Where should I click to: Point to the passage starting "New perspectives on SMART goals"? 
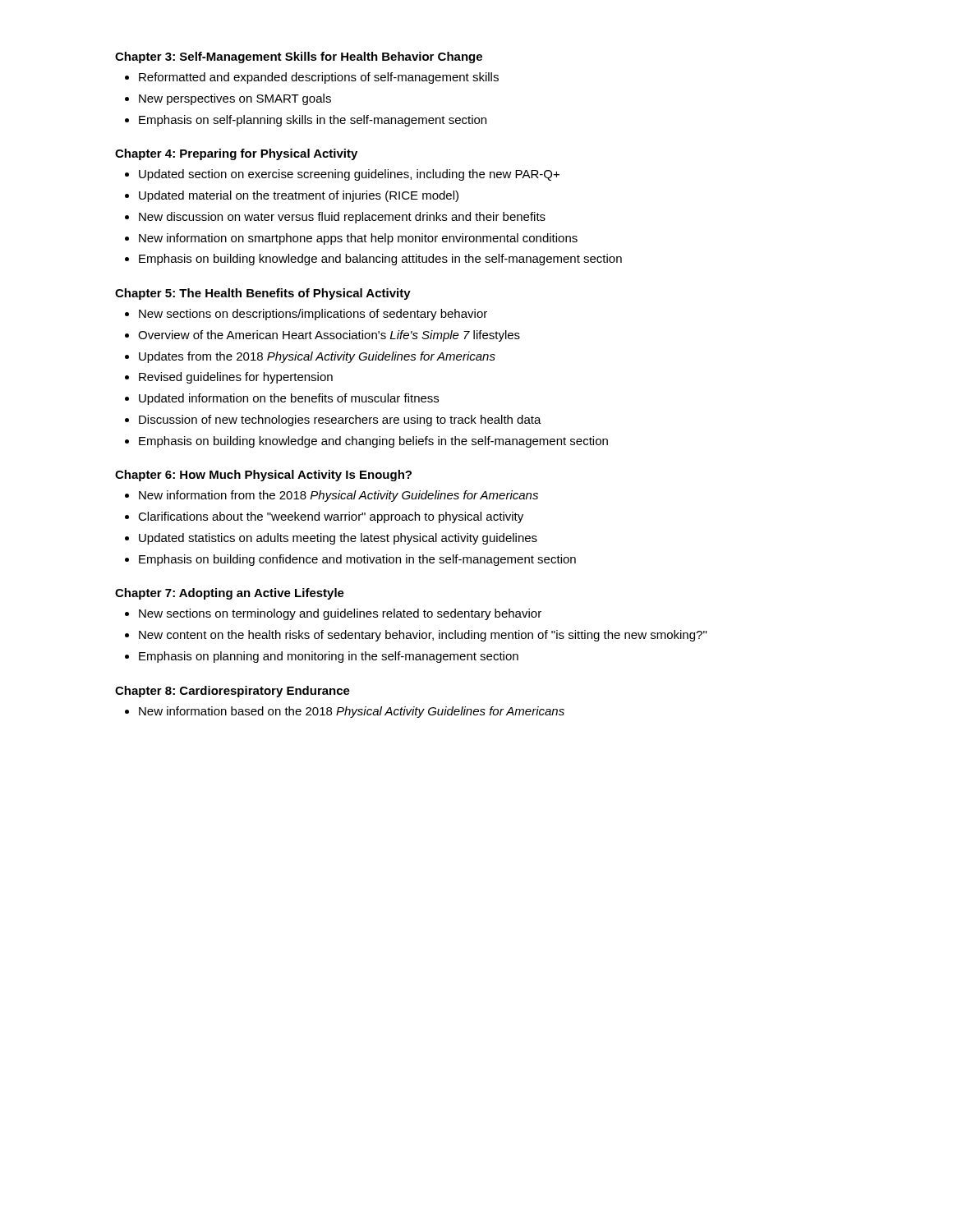[x=235, y=98]
